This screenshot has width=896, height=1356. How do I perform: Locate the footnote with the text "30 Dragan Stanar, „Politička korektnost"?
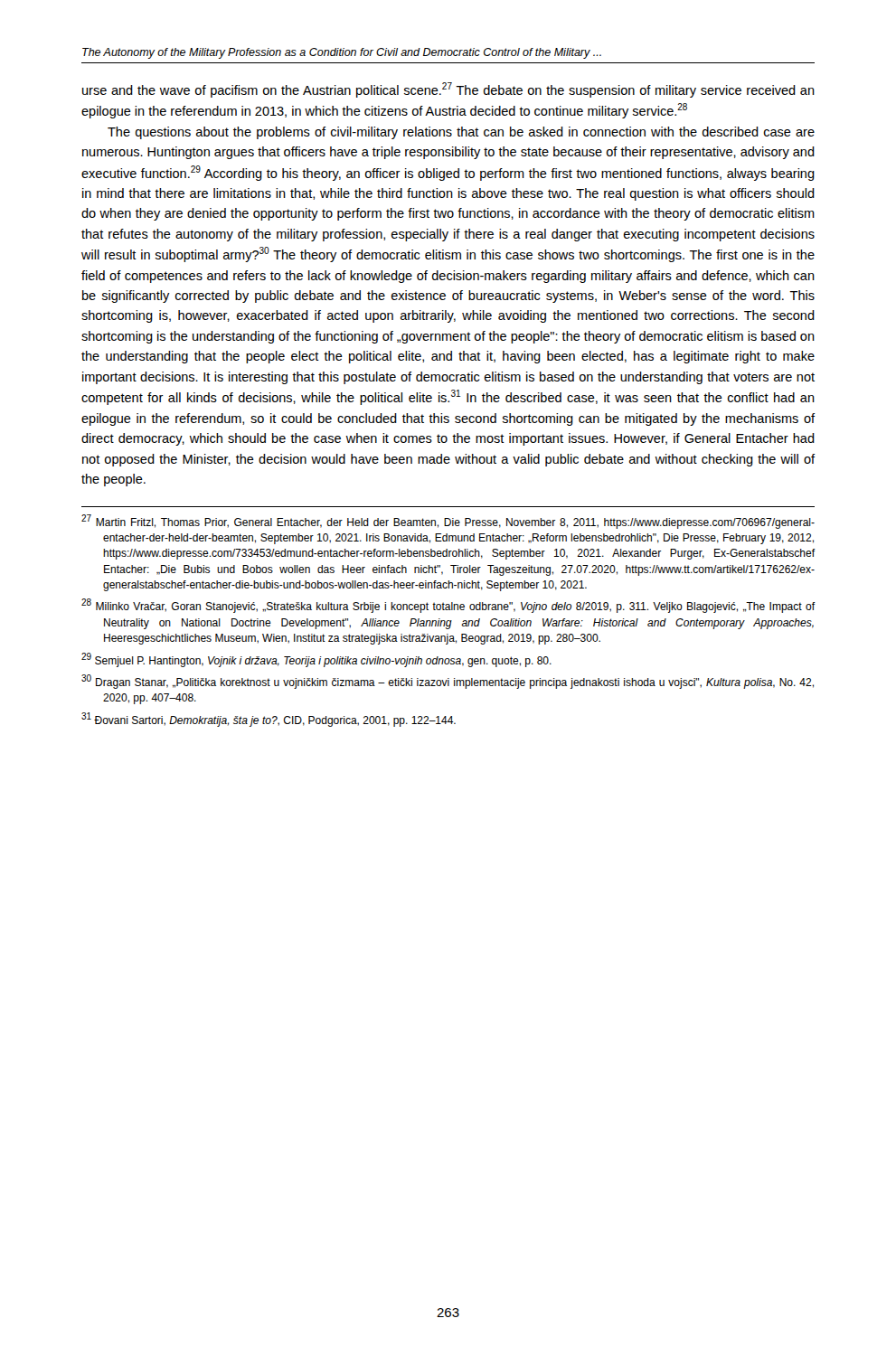click(448, 689)
